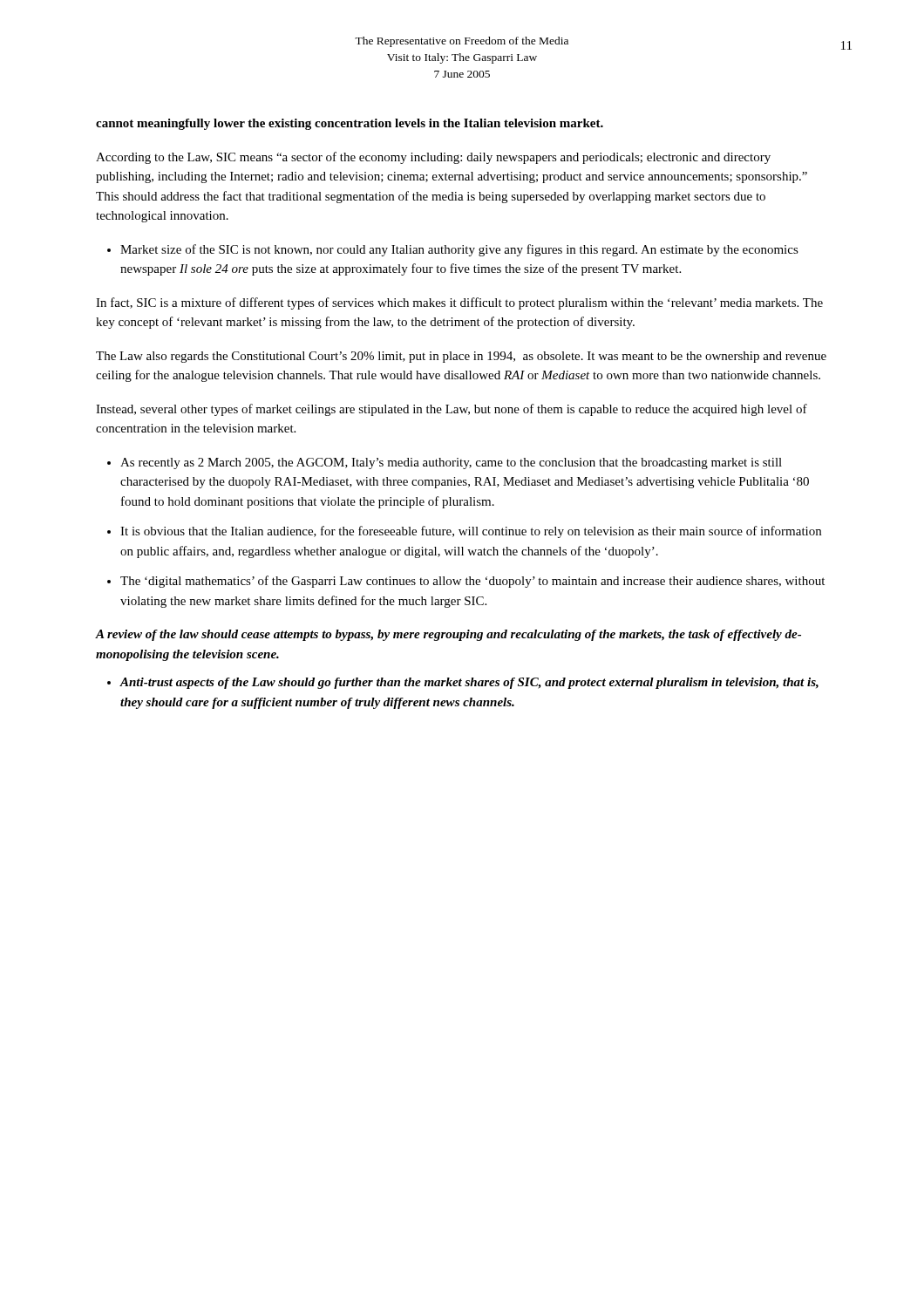Click on the block starting "cannot meaningfully lower the"
The height and width of the screenshot is (1308, 924).
click(462, 123)
